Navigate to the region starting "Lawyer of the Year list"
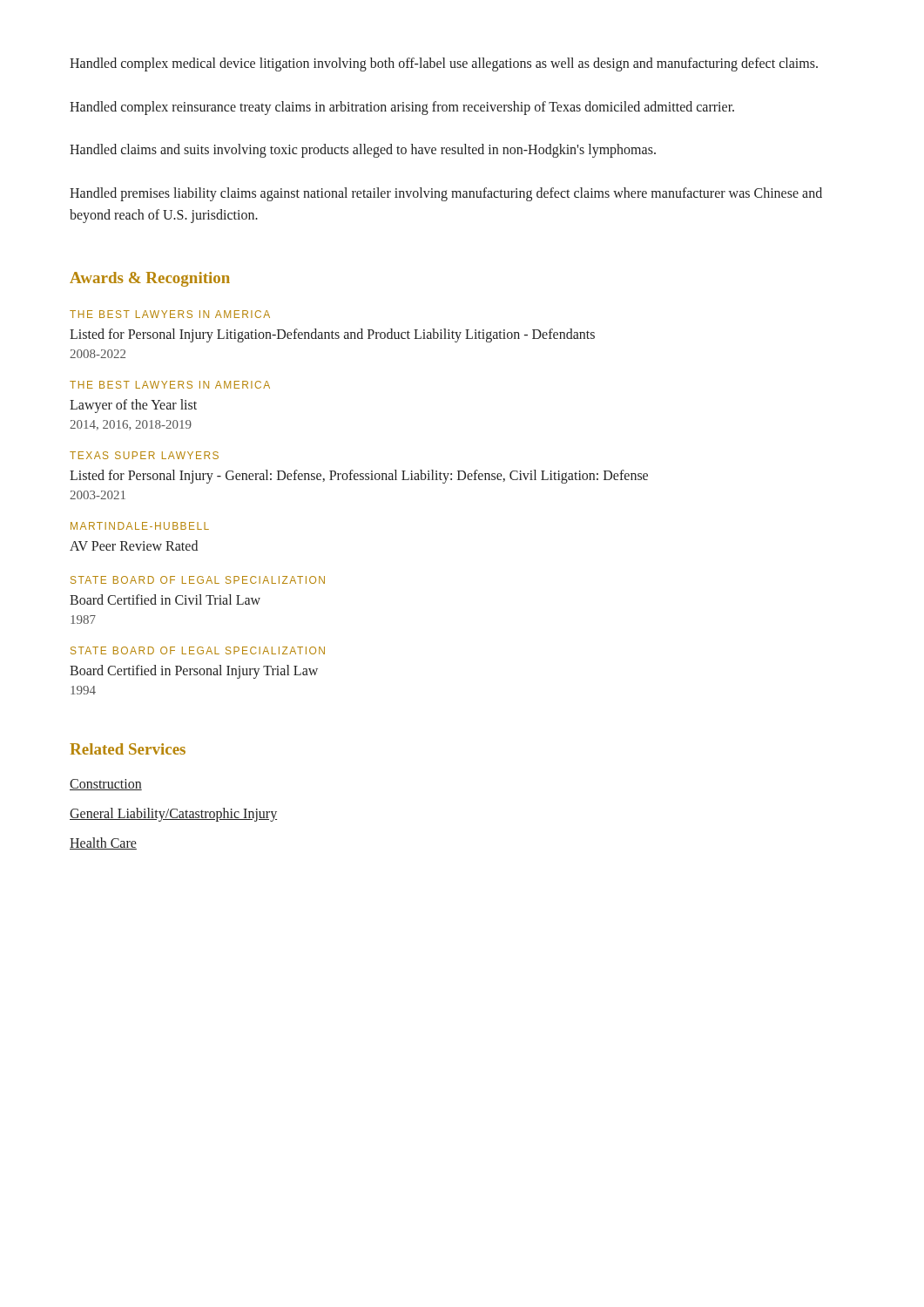Viewport: 924px width, 1307px height. tap(133, 405)
